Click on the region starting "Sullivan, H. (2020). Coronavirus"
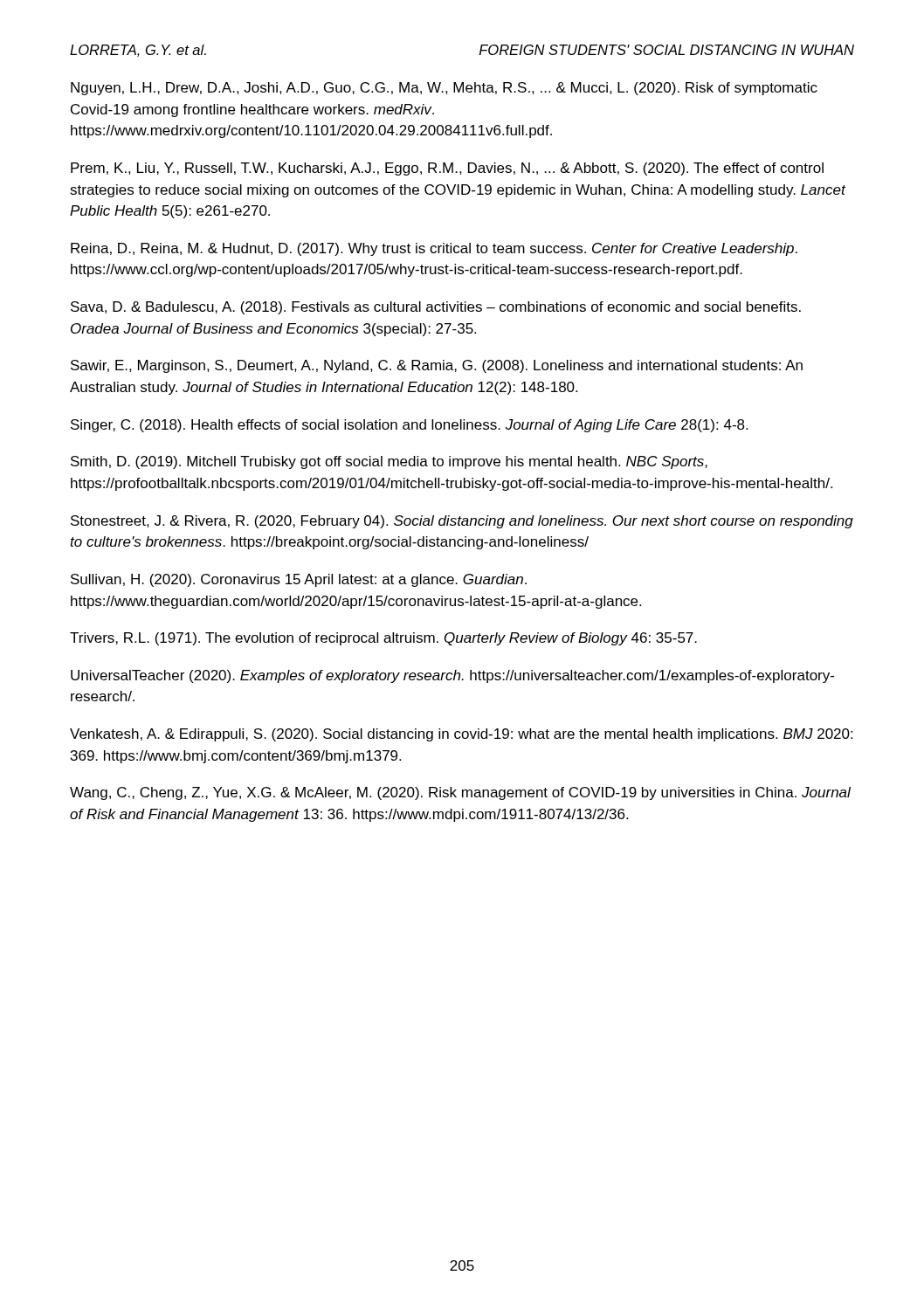 pos(356,590)
